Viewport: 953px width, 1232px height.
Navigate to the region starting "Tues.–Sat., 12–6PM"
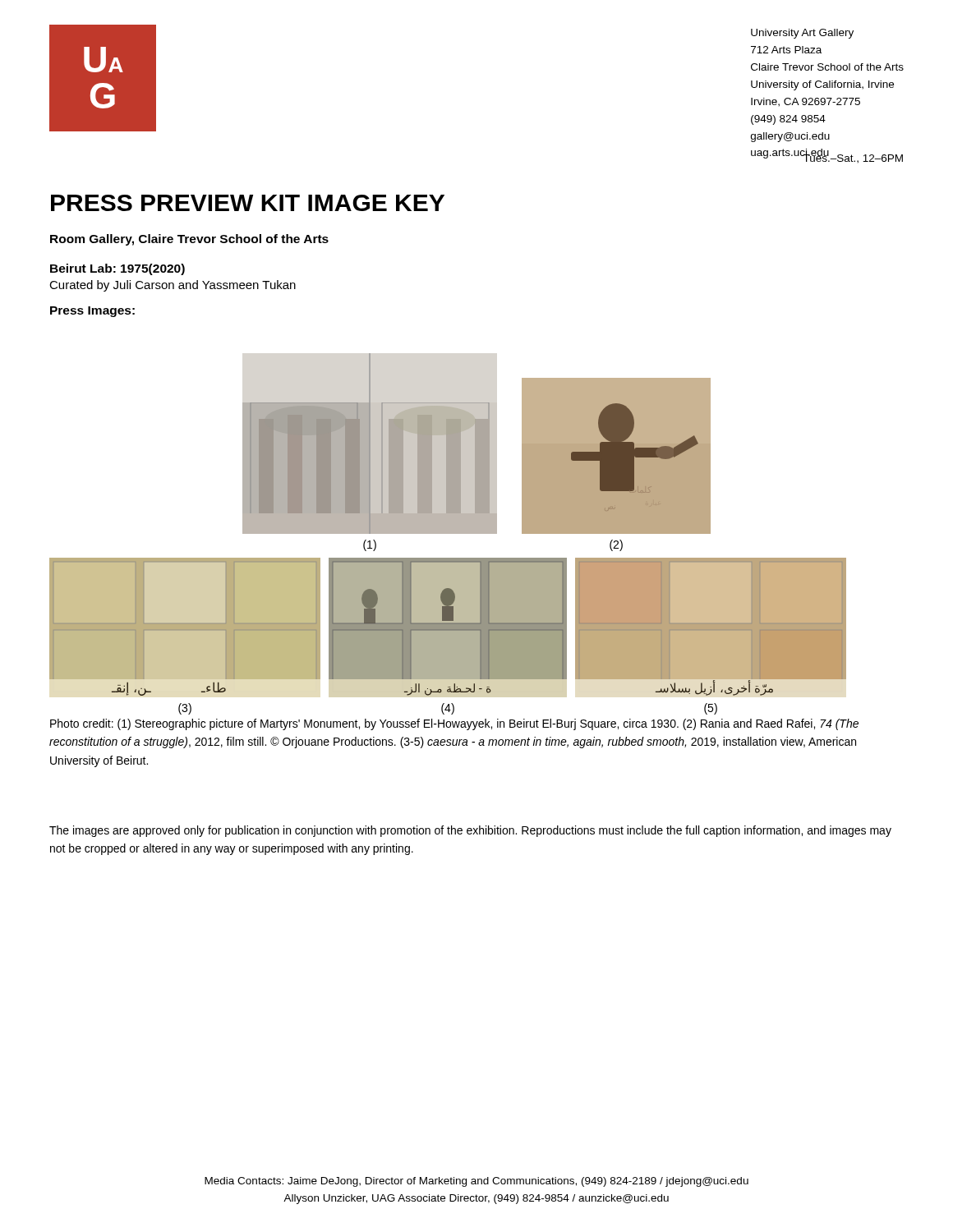point(853,158)
